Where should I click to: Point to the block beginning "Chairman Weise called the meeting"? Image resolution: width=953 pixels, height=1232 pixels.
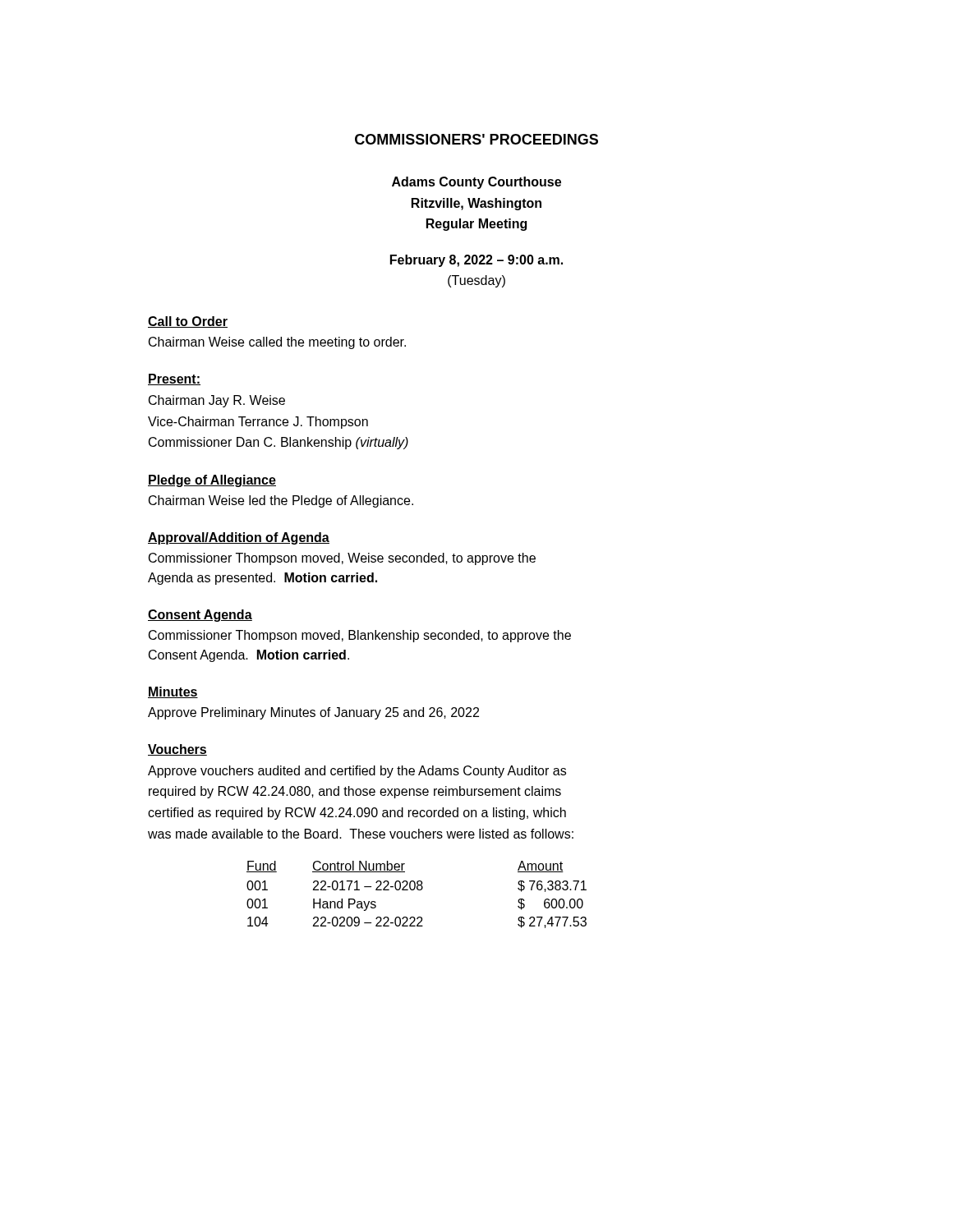pyautogui.click(x=277, y=342)
